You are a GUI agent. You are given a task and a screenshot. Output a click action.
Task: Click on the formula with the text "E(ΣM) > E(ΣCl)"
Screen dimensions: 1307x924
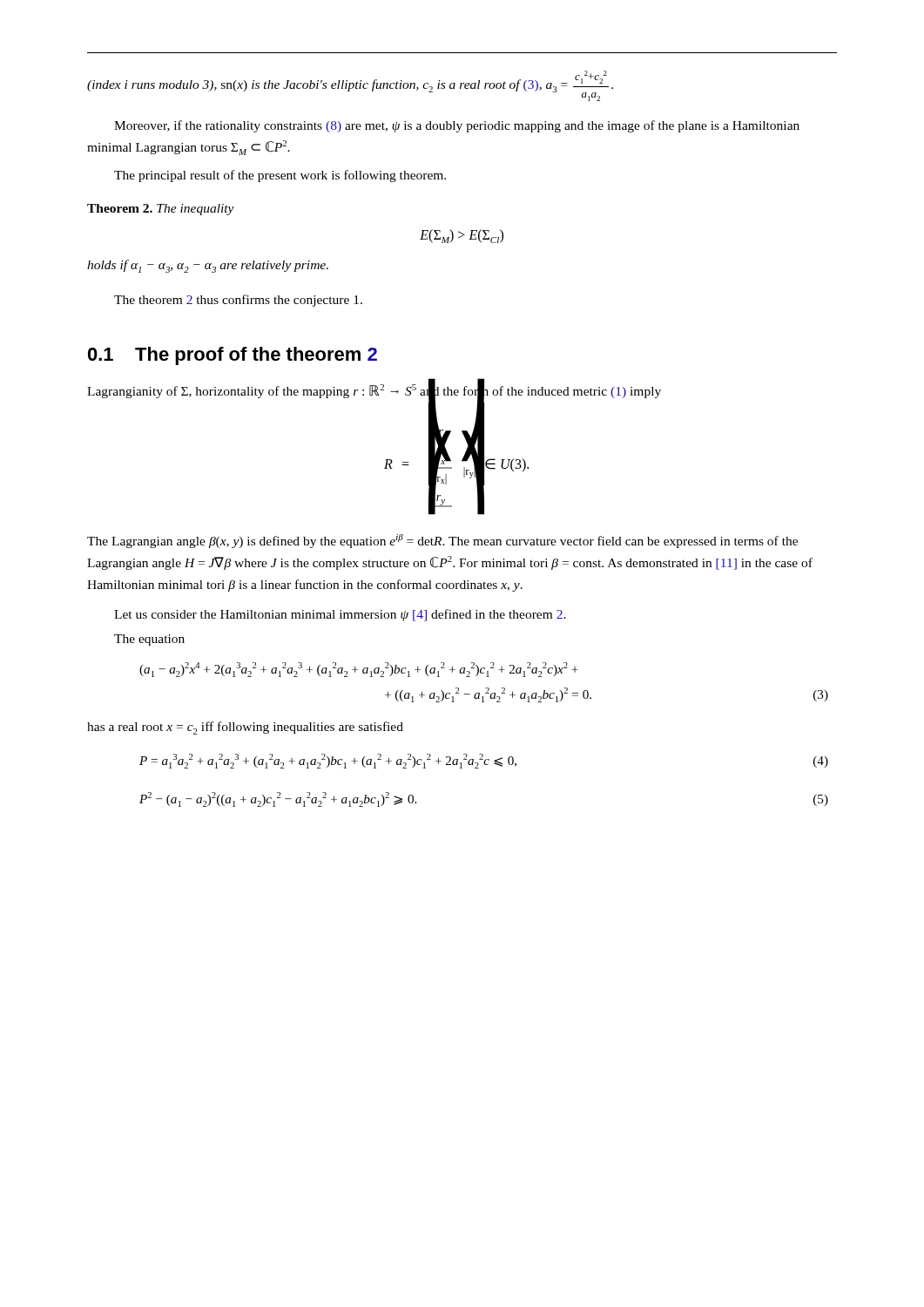click(x=462, y=237)
